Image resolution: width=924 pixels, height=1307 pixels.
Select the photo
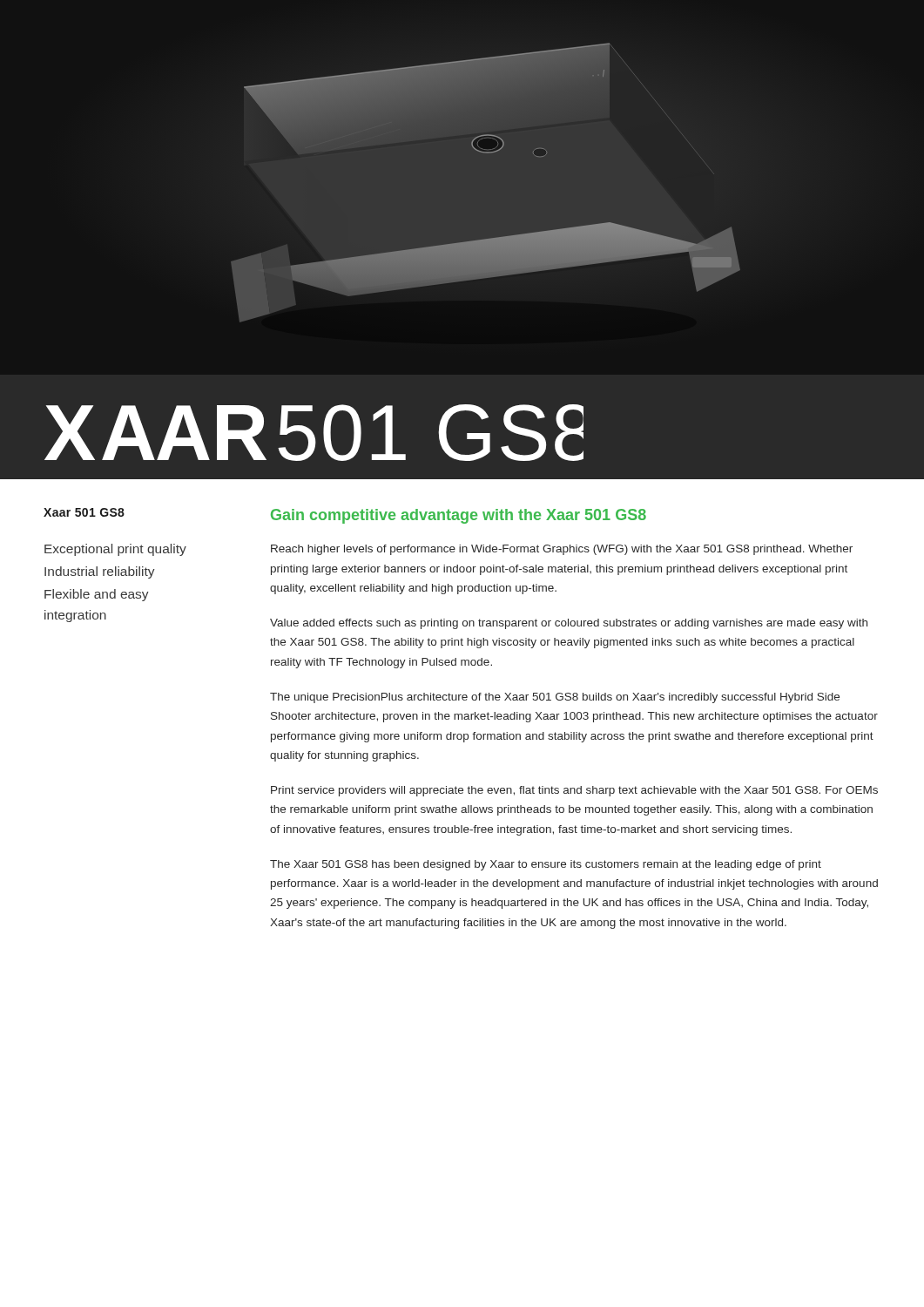point(462,187)
